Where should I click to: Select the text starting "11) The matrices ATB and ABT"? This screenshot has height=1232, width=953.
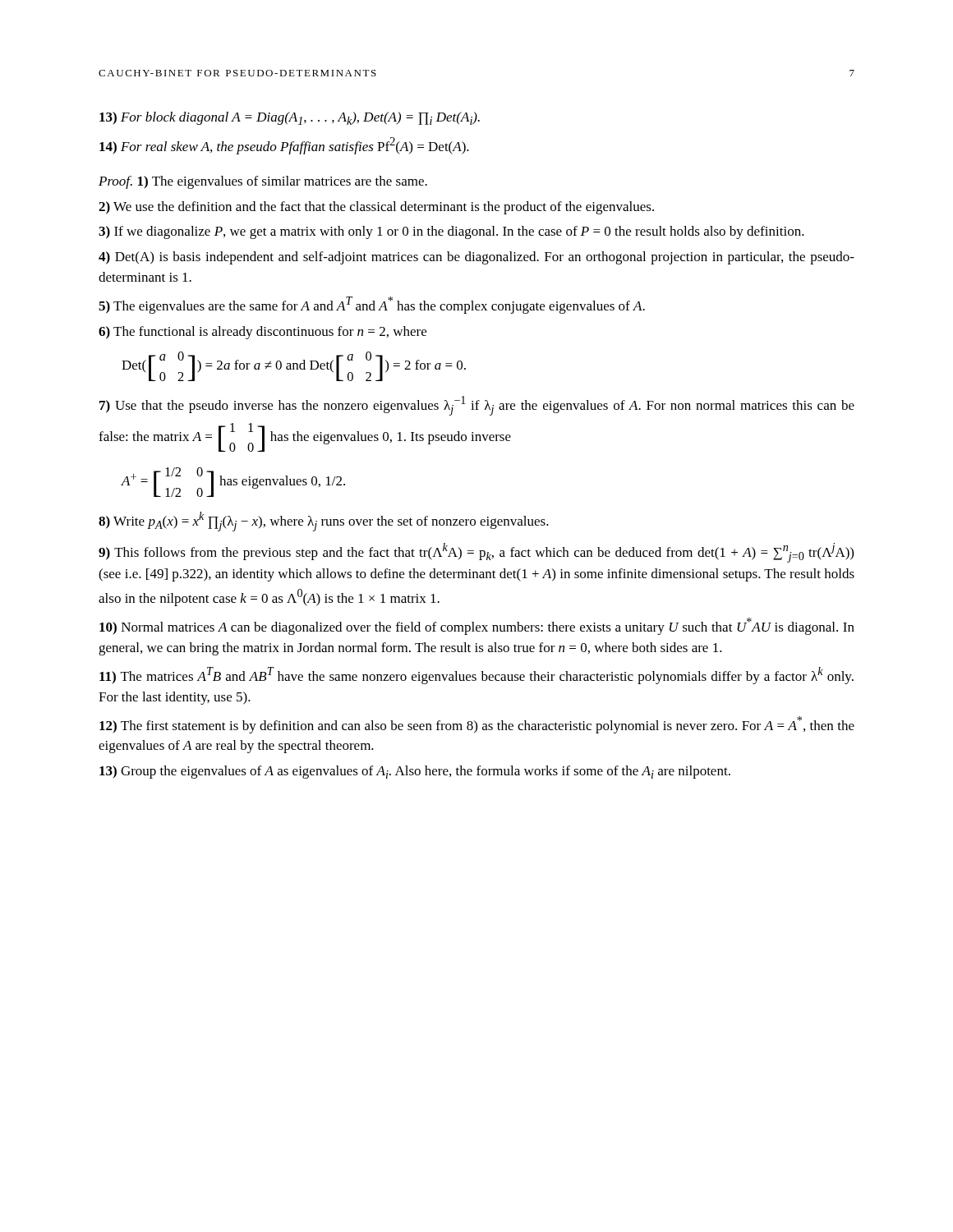pyautogui.click(x=476, y=684)
